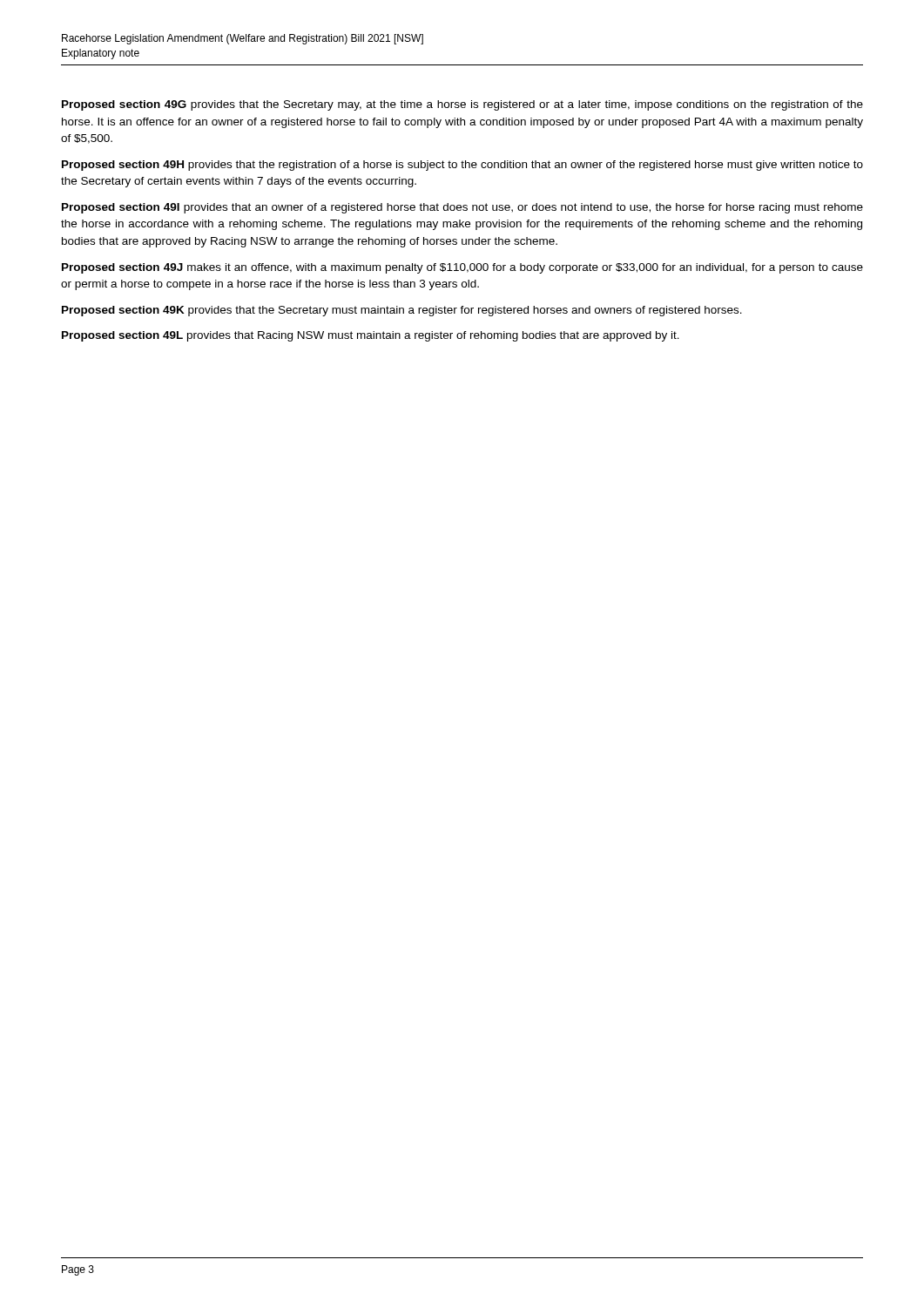Click on the text starting "Proposed section 49I provides that an owner of"
The image size is (924, 1307).
462,224
